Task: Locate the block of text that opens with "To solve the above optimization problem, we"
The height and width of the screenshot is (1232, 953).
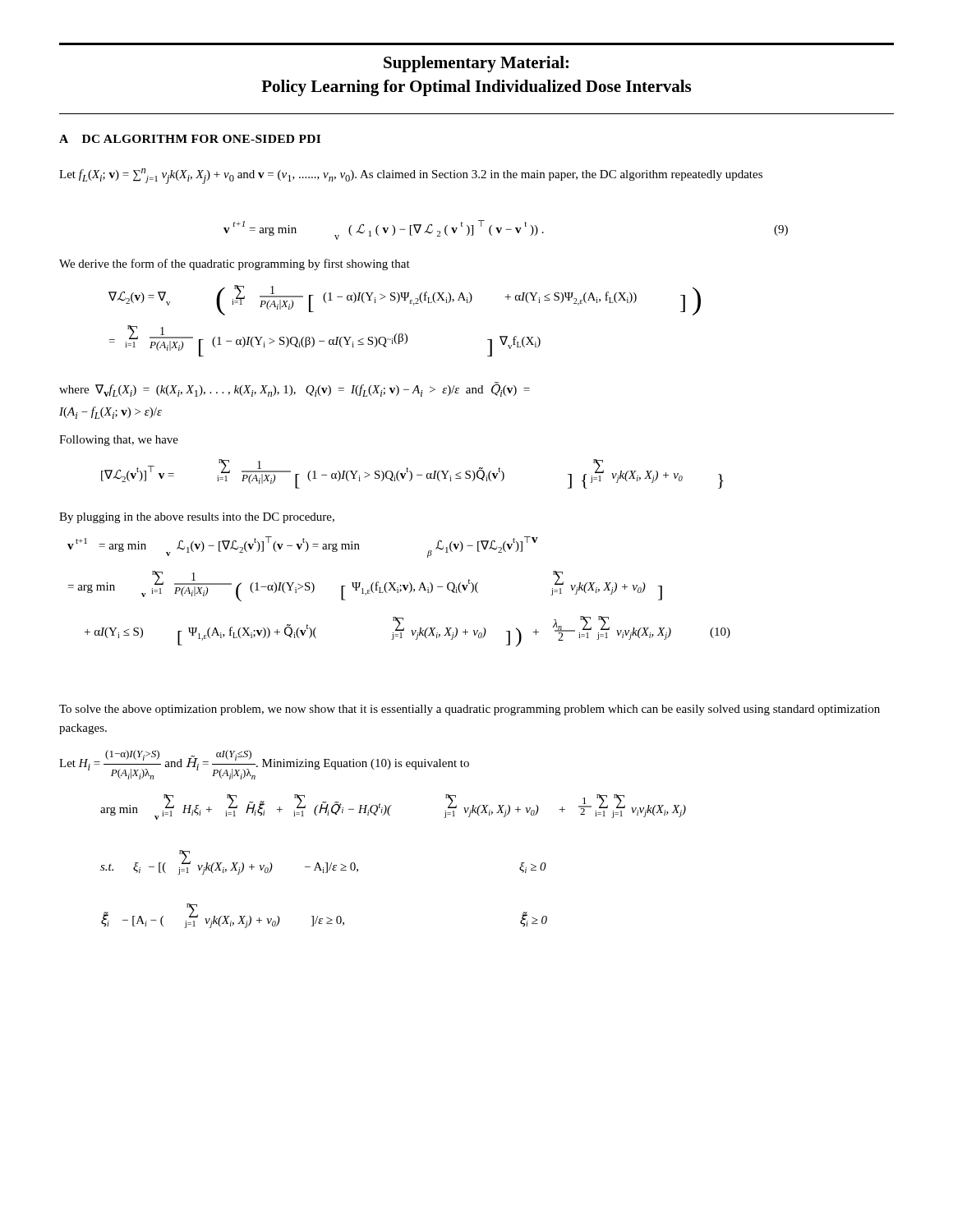Action: (x=470, y=718)
